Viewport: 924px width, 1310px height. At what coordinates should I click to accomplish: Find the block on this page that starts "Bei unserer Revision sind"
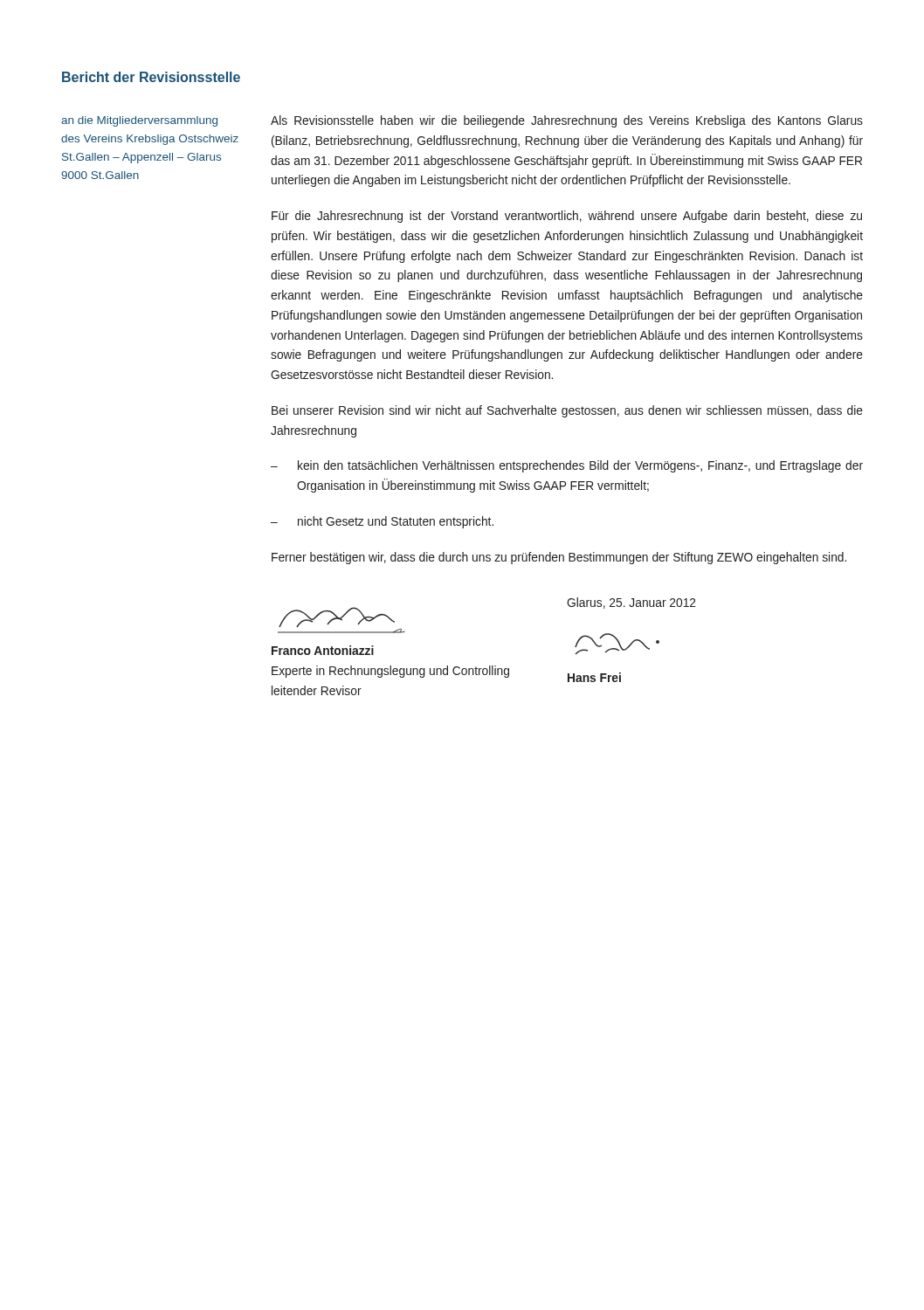(567, 421)
